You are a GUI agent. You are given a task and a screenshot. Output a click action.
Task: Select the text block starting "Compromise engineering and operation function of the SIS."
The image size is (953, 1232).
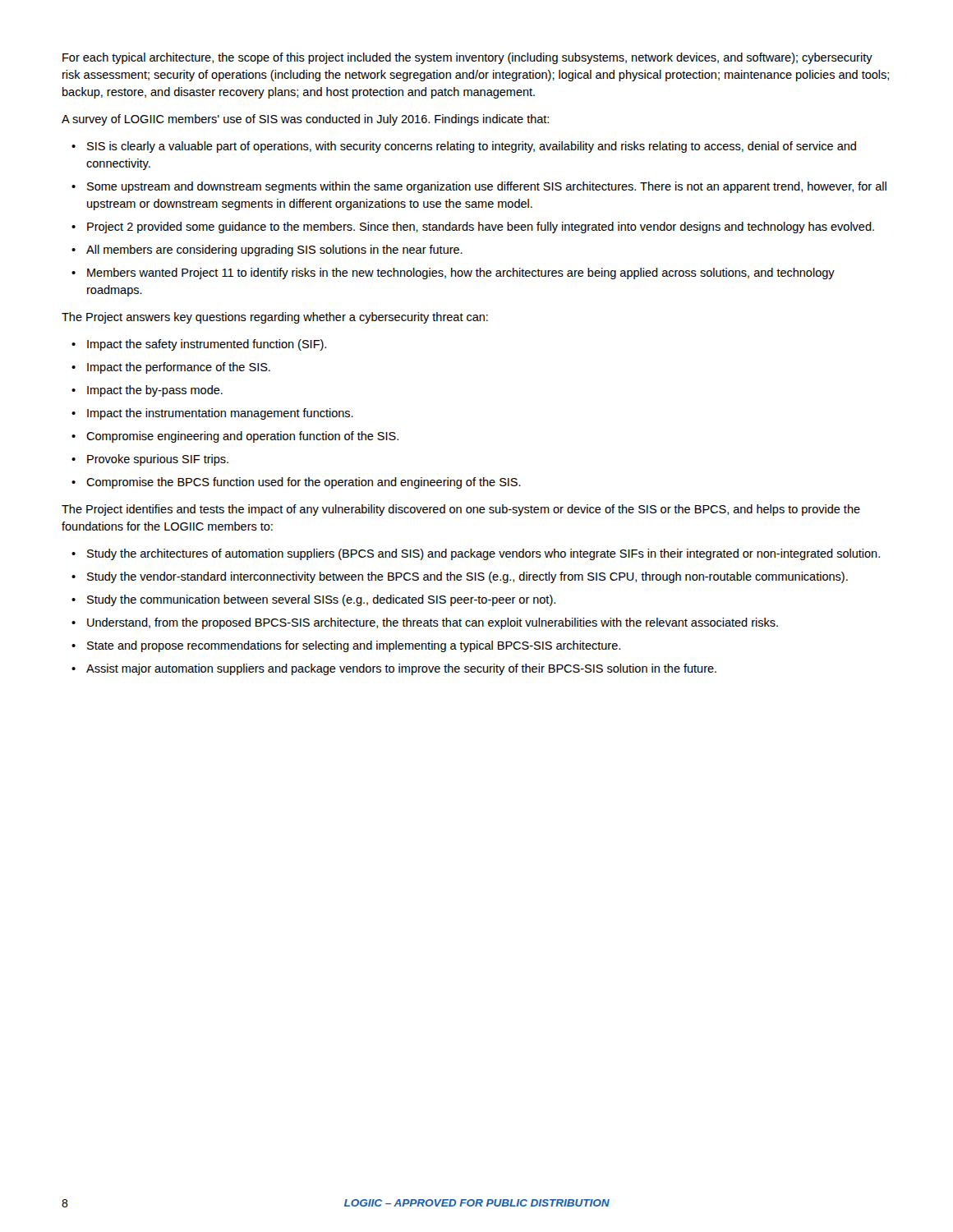click(243, 436)
